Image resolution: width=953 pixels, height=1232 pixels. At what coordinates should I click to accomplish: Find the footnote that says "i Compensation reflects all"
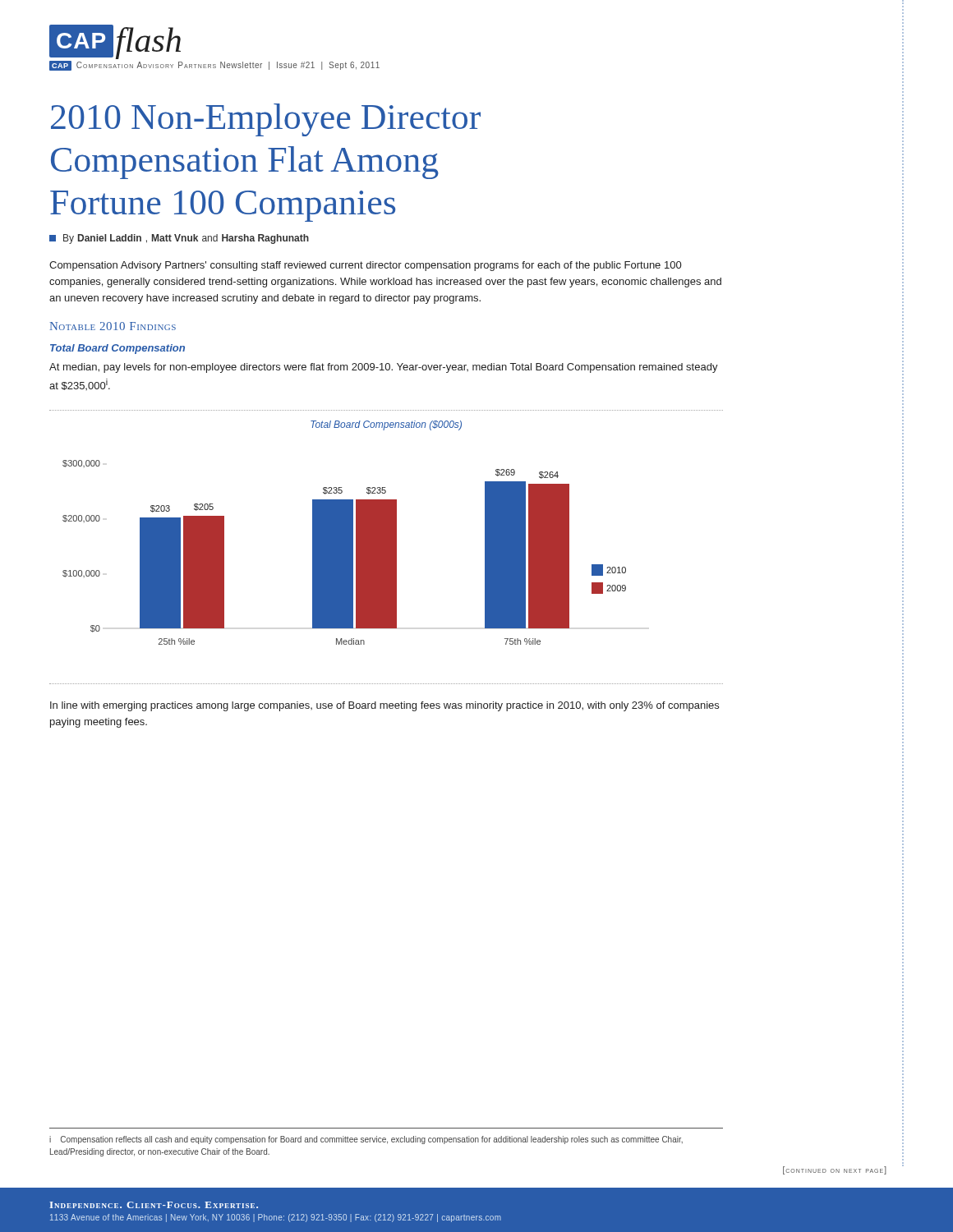(x=366, y=1146)
